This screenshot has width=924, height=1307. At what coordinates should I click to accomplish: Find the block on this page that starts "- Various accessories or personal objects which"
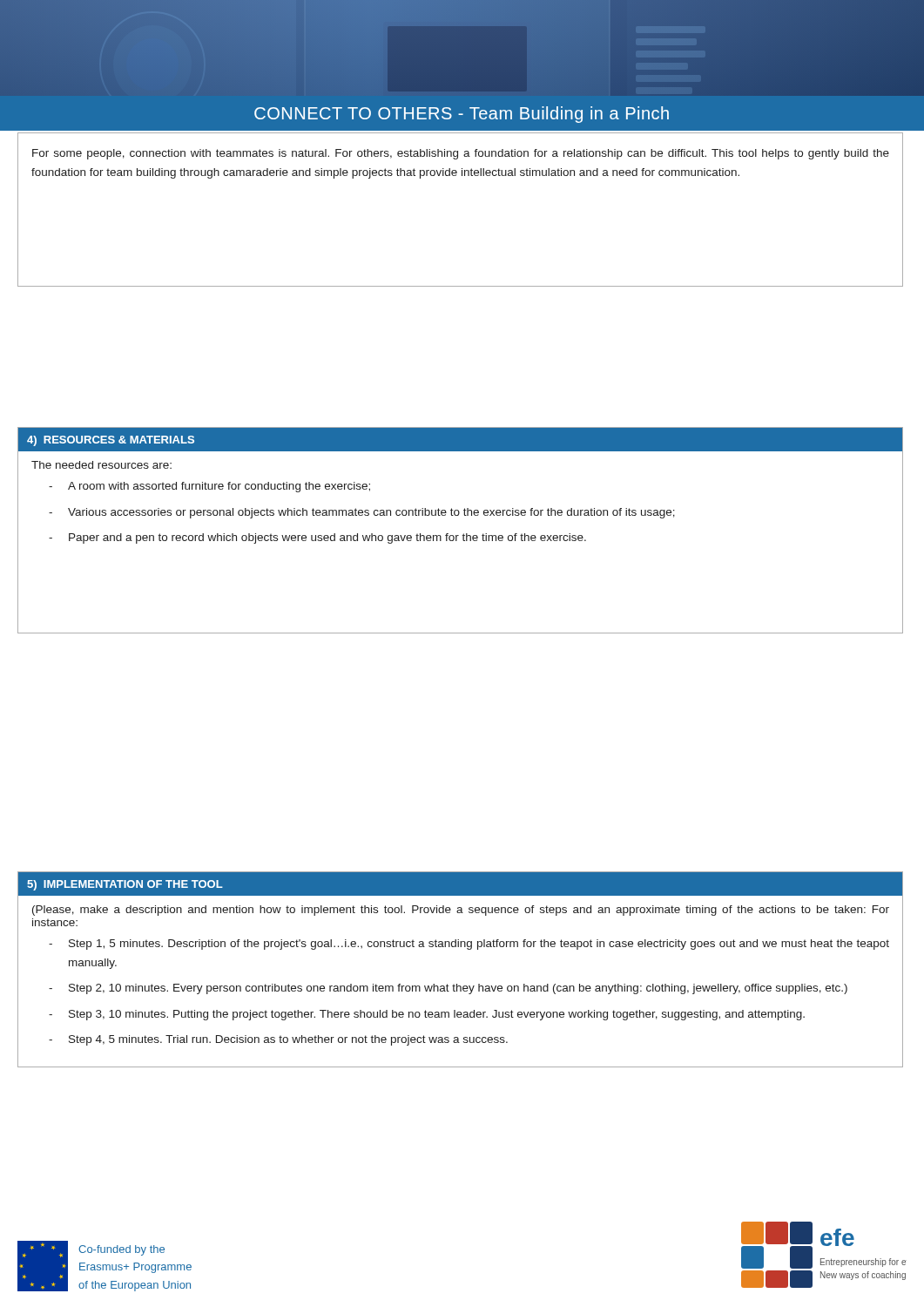(460, 512)
